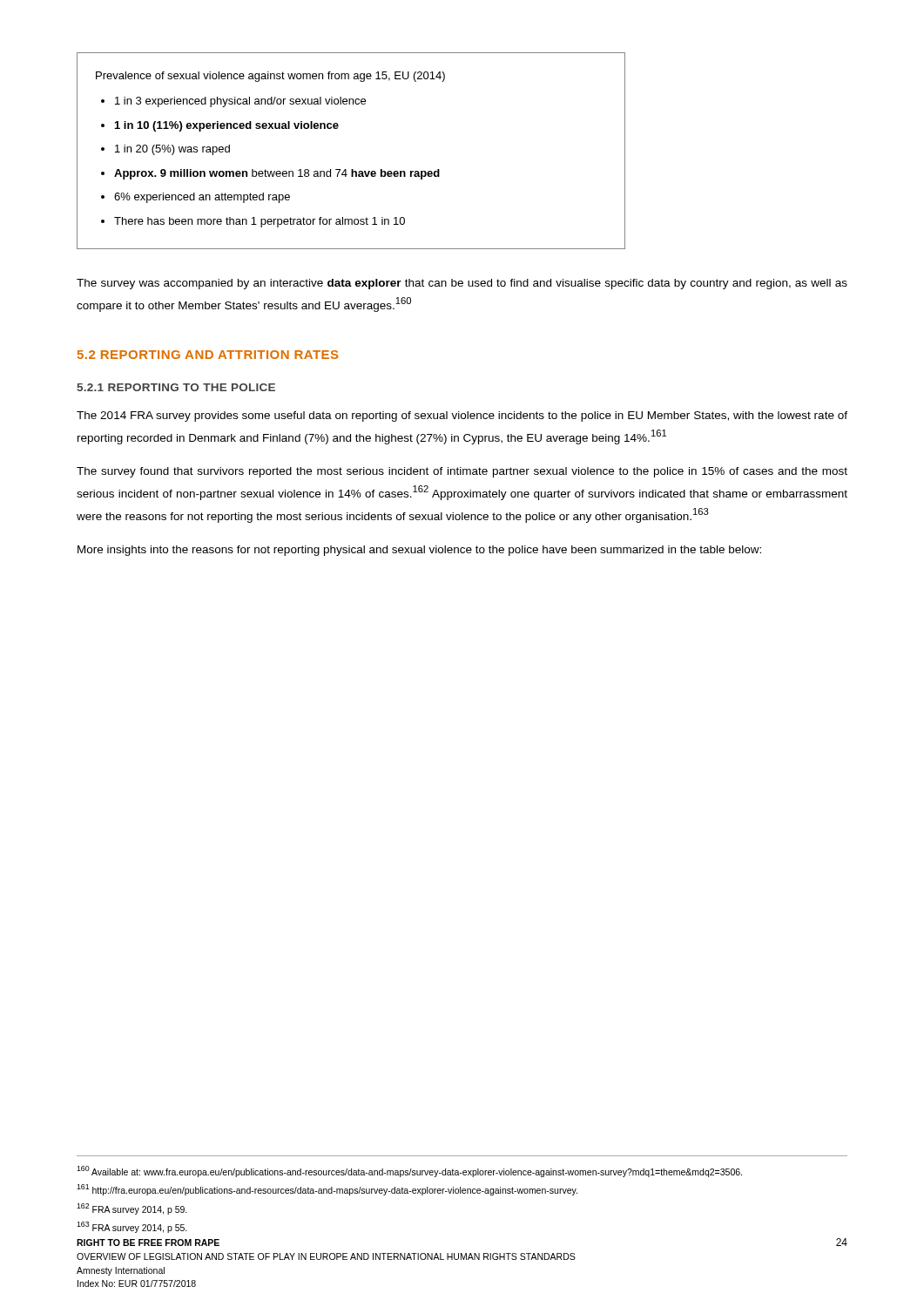Select the section header containing "5.2 REPORTING AND"
Viewport: 924px width, 1307px height.
tap(208, 354)
